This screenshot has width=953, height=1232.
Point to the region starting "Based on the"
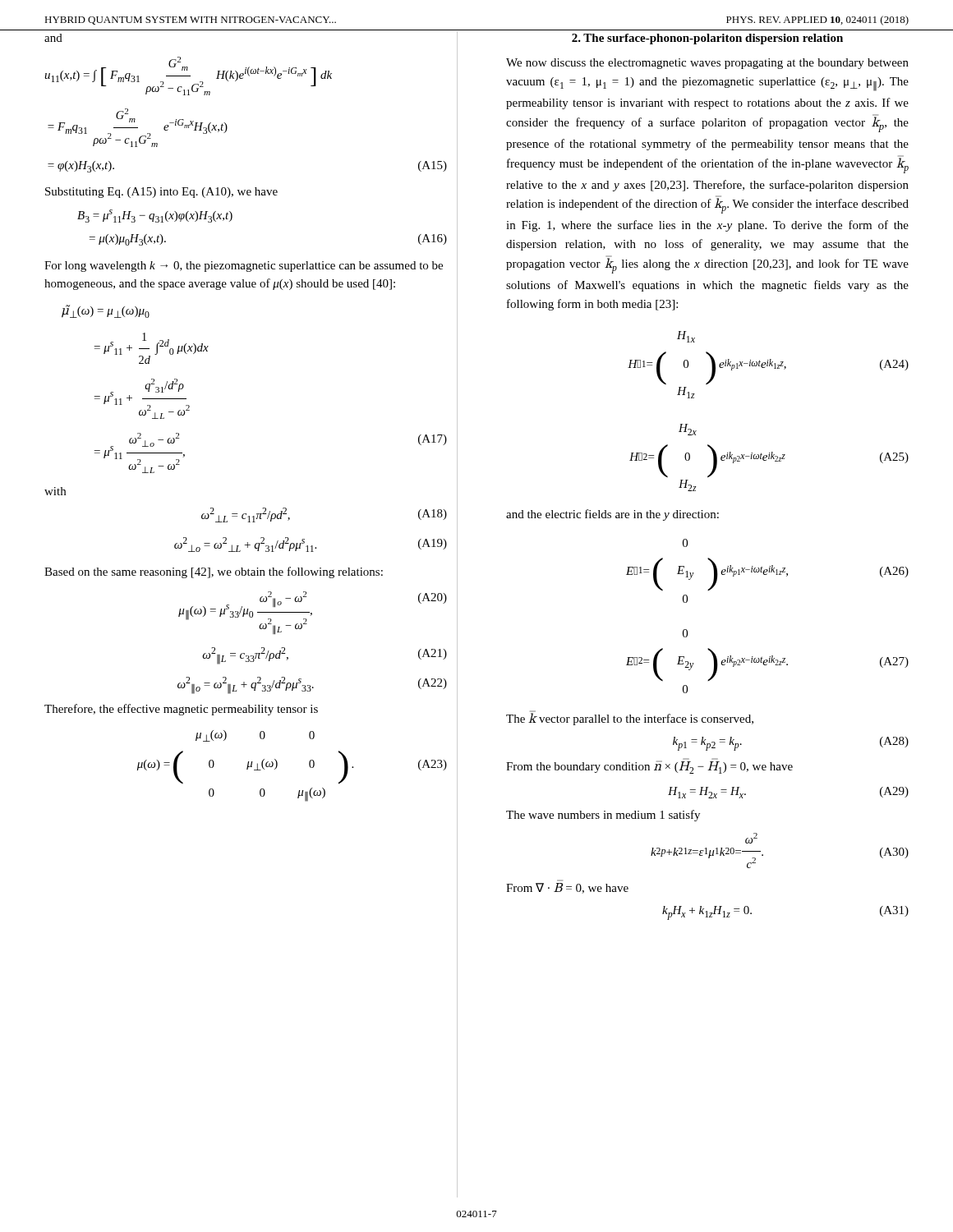(x=214, y=571)
